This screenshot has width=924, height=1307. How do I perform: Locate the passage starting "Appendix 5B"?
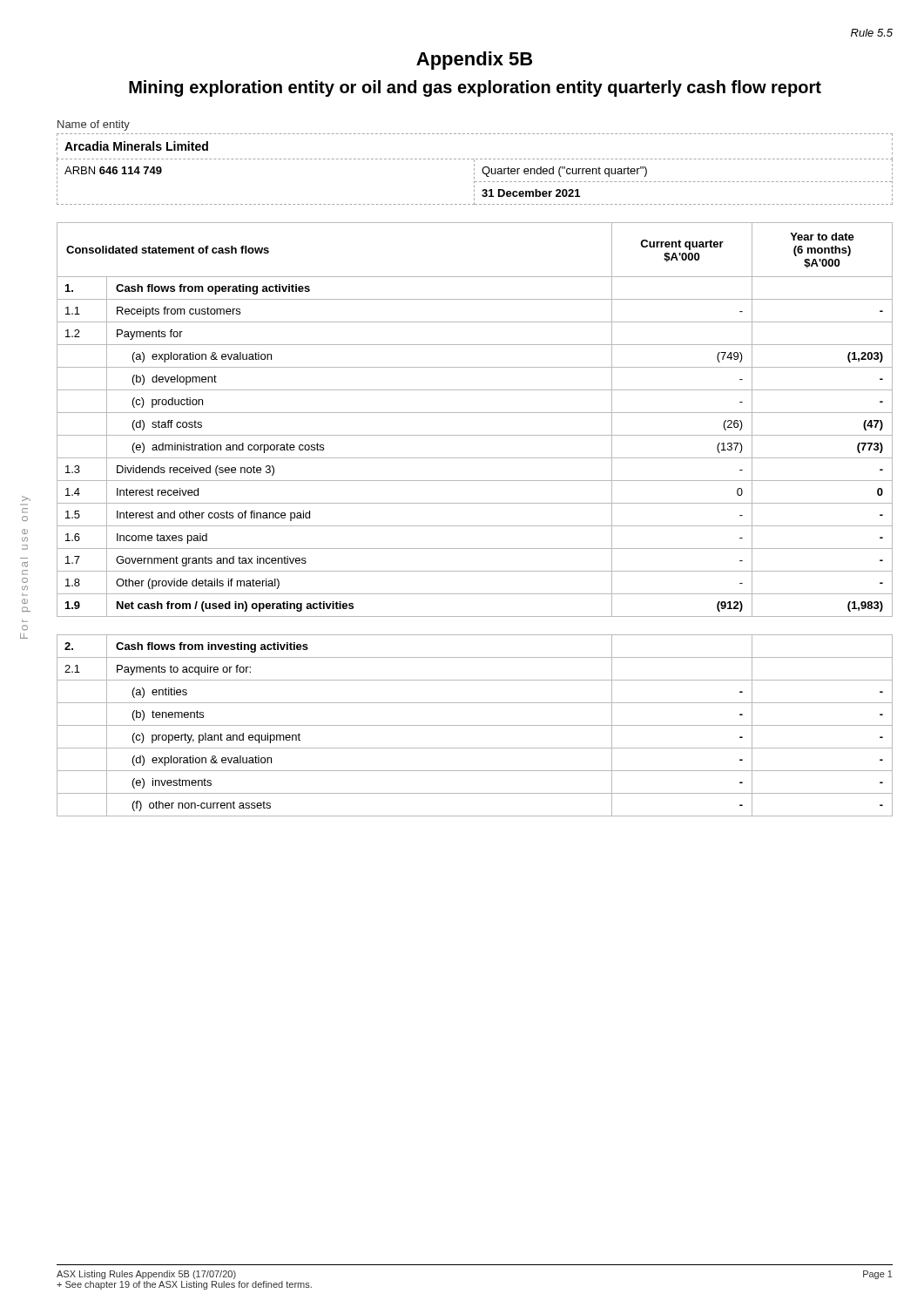click(475, 59)
